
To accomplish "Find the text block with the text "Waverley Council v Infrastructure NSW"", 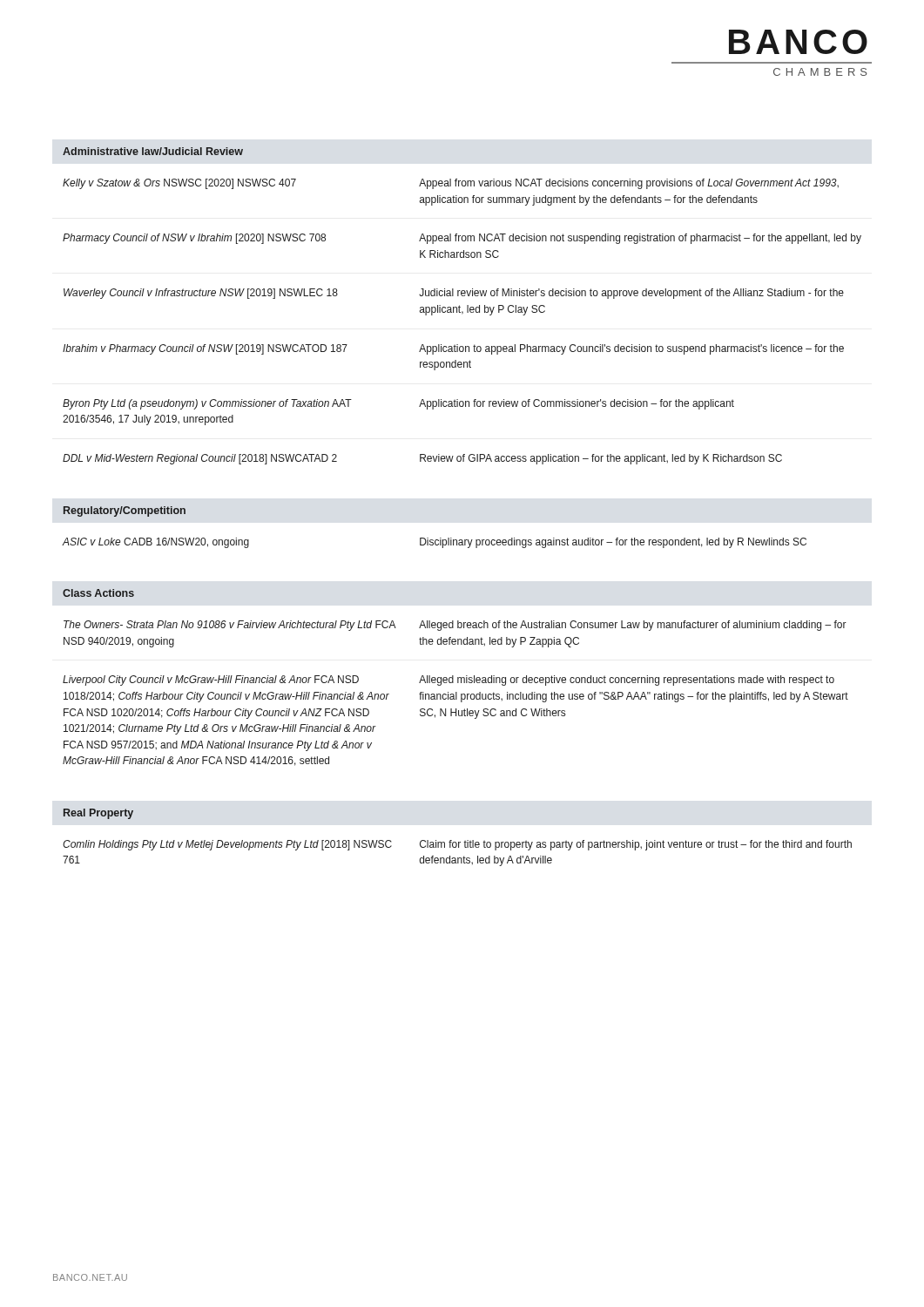I will [462, 301].
